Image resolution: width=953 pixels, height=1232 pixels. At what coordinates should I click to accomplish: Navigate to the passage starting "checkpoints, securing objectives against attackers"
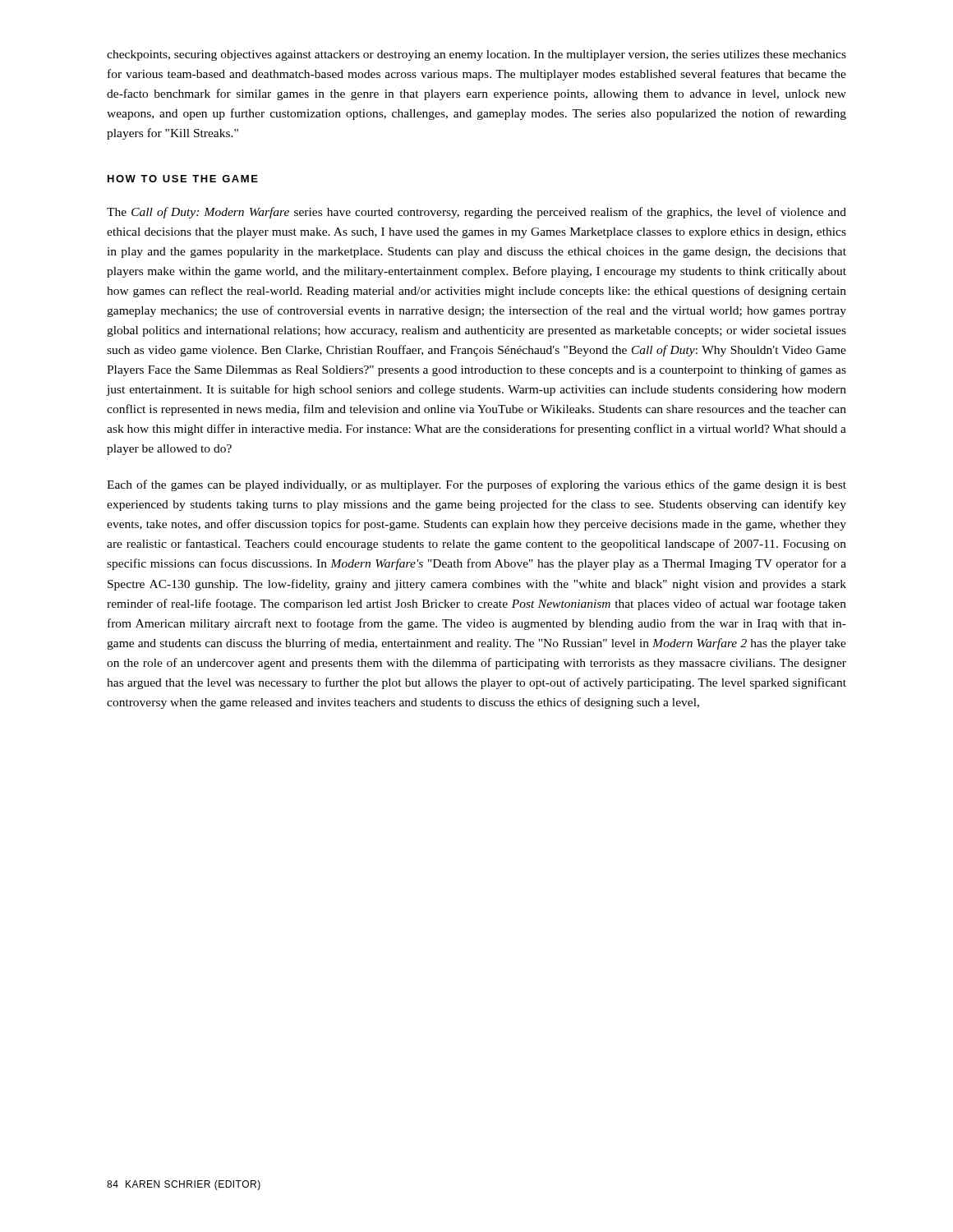pos(476,93)
